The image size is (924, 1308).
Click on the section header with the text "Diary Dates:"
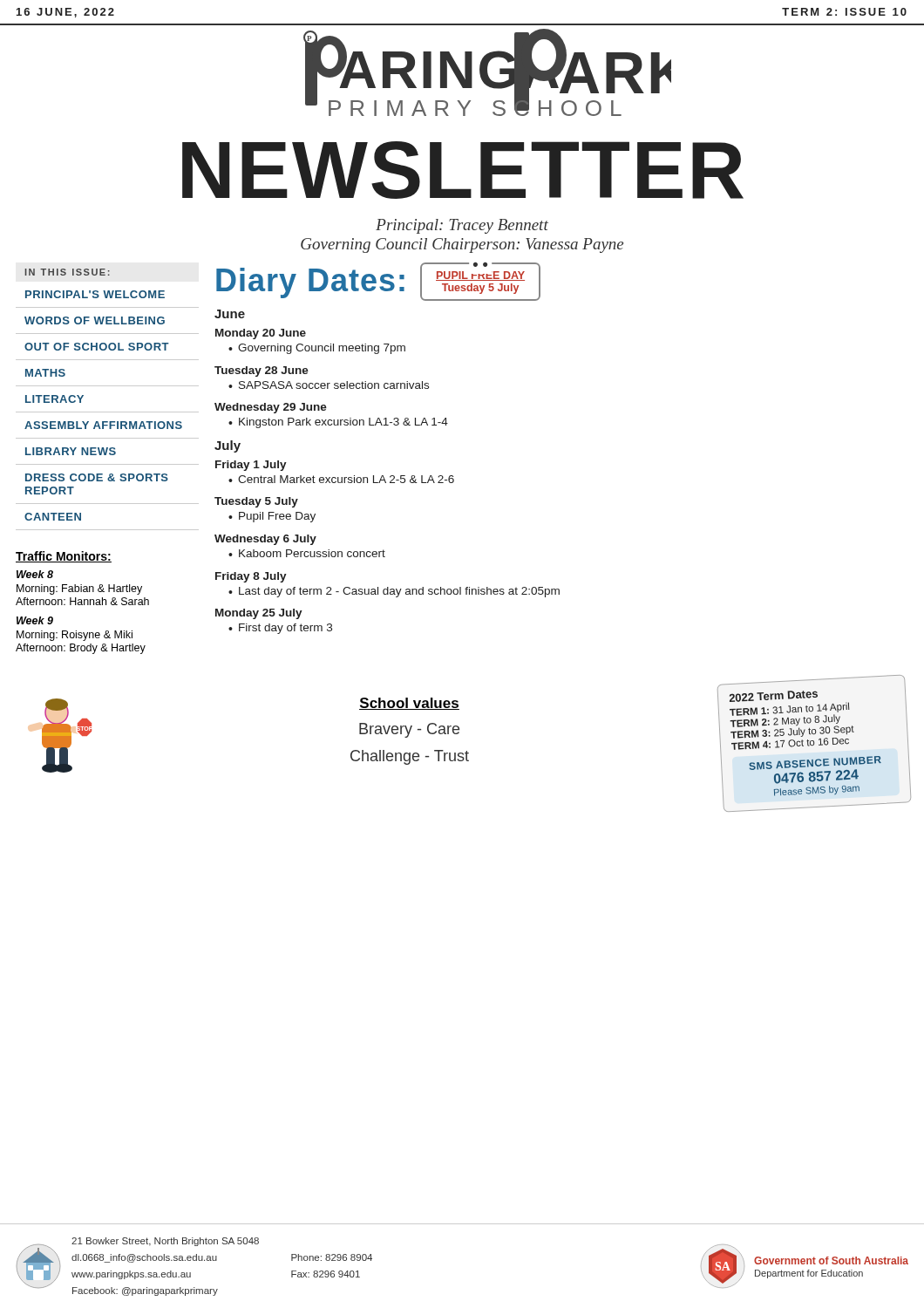(x=311, y=280)
